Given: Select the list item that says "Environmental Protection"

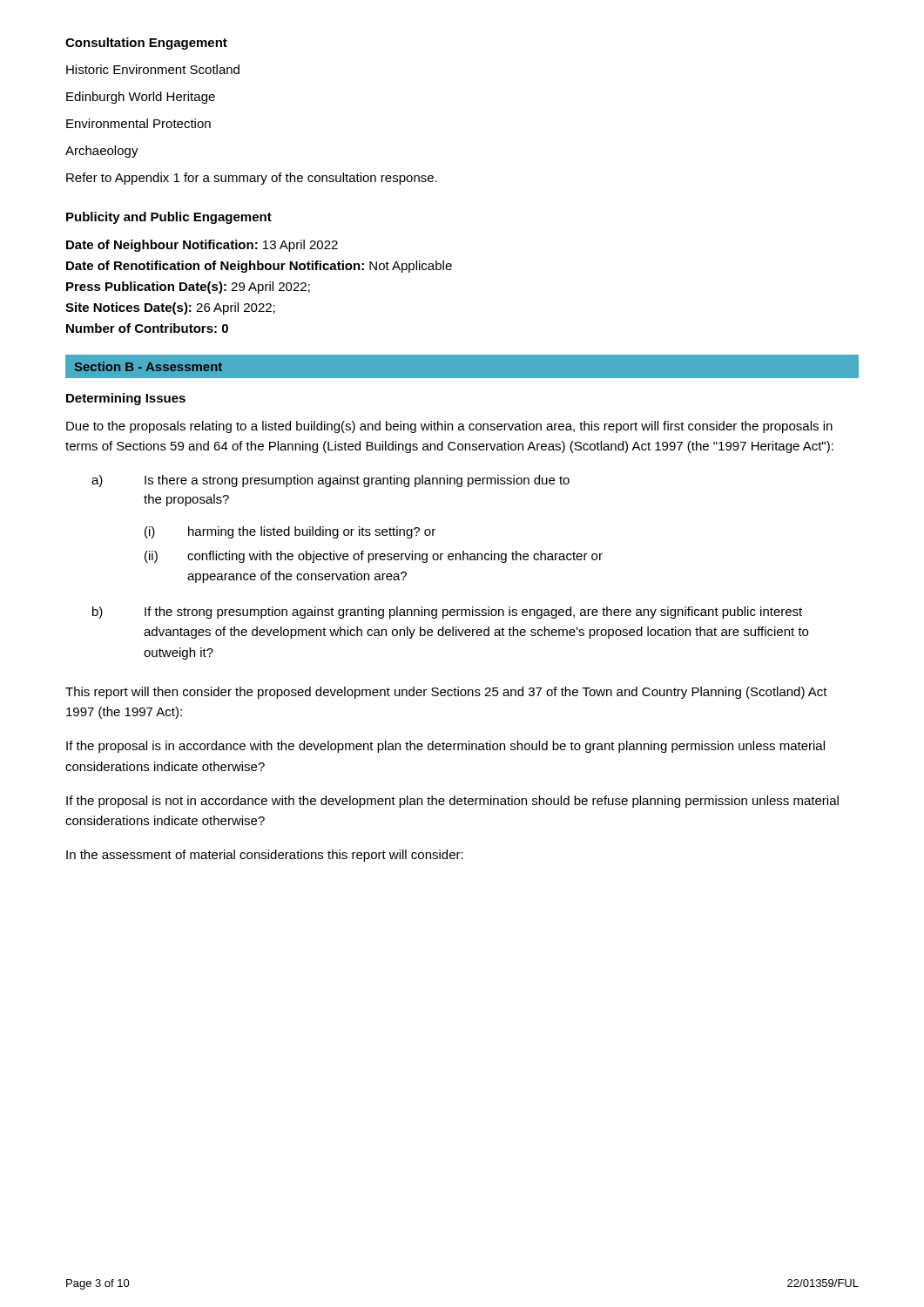Looking at the screenshot, I should 138,123.
